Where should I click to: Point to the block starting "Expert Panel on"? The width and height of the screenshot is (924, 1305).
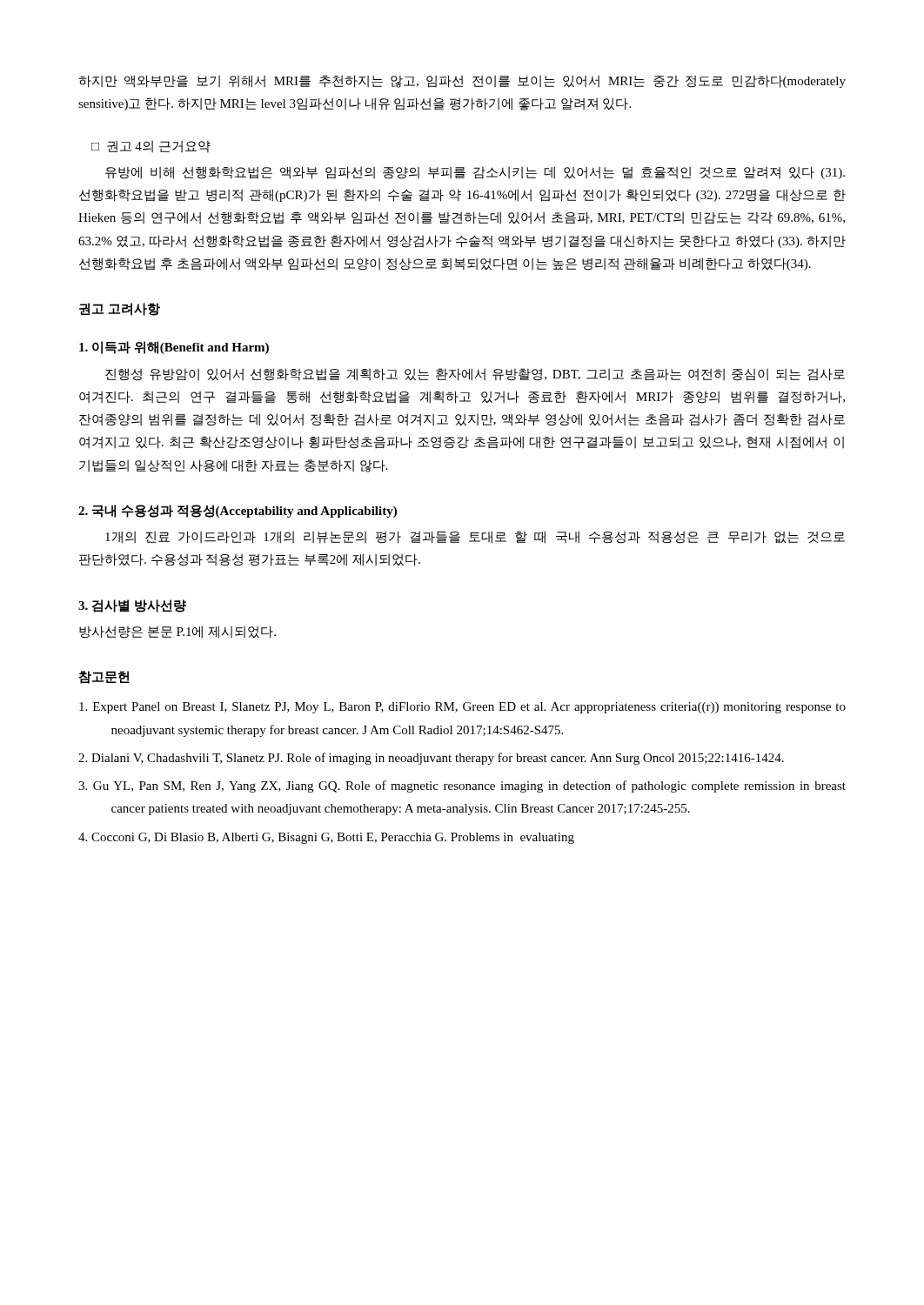point(462,718)
